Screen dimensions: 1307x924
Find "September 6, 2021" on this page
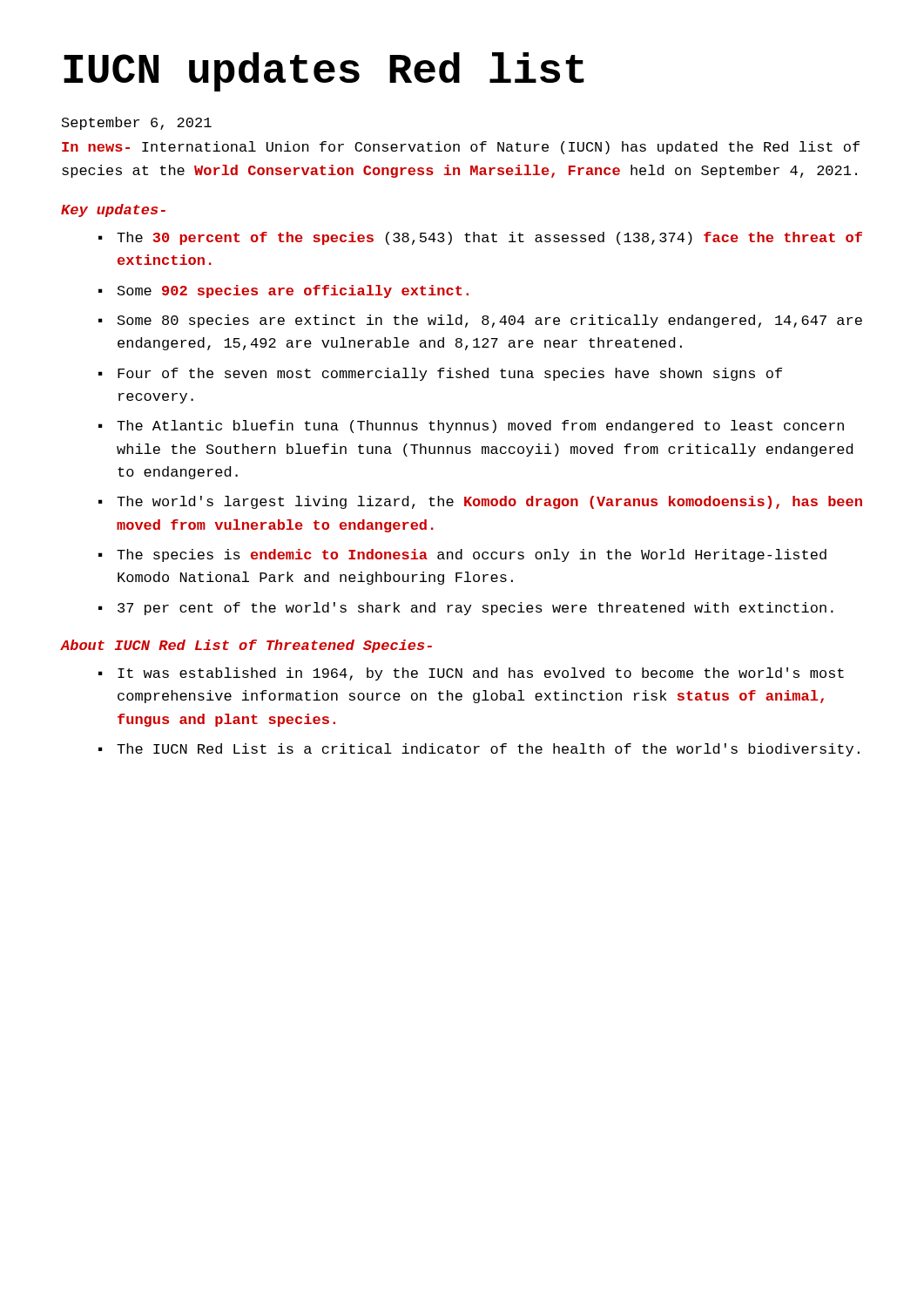click(x=136, y=123)
